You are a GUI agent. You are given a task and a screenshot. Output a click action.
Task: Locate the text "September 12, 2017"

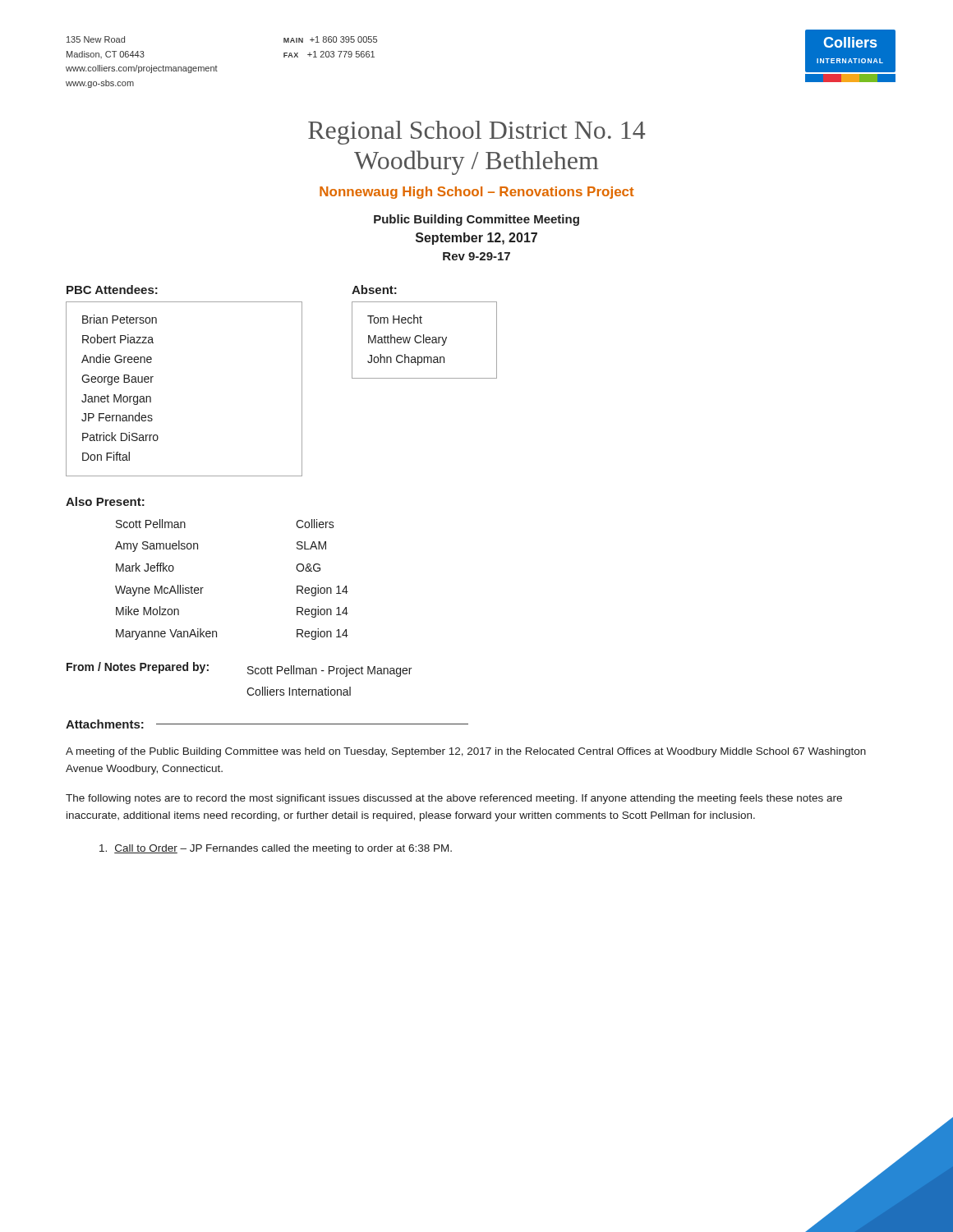coord(476,238)
